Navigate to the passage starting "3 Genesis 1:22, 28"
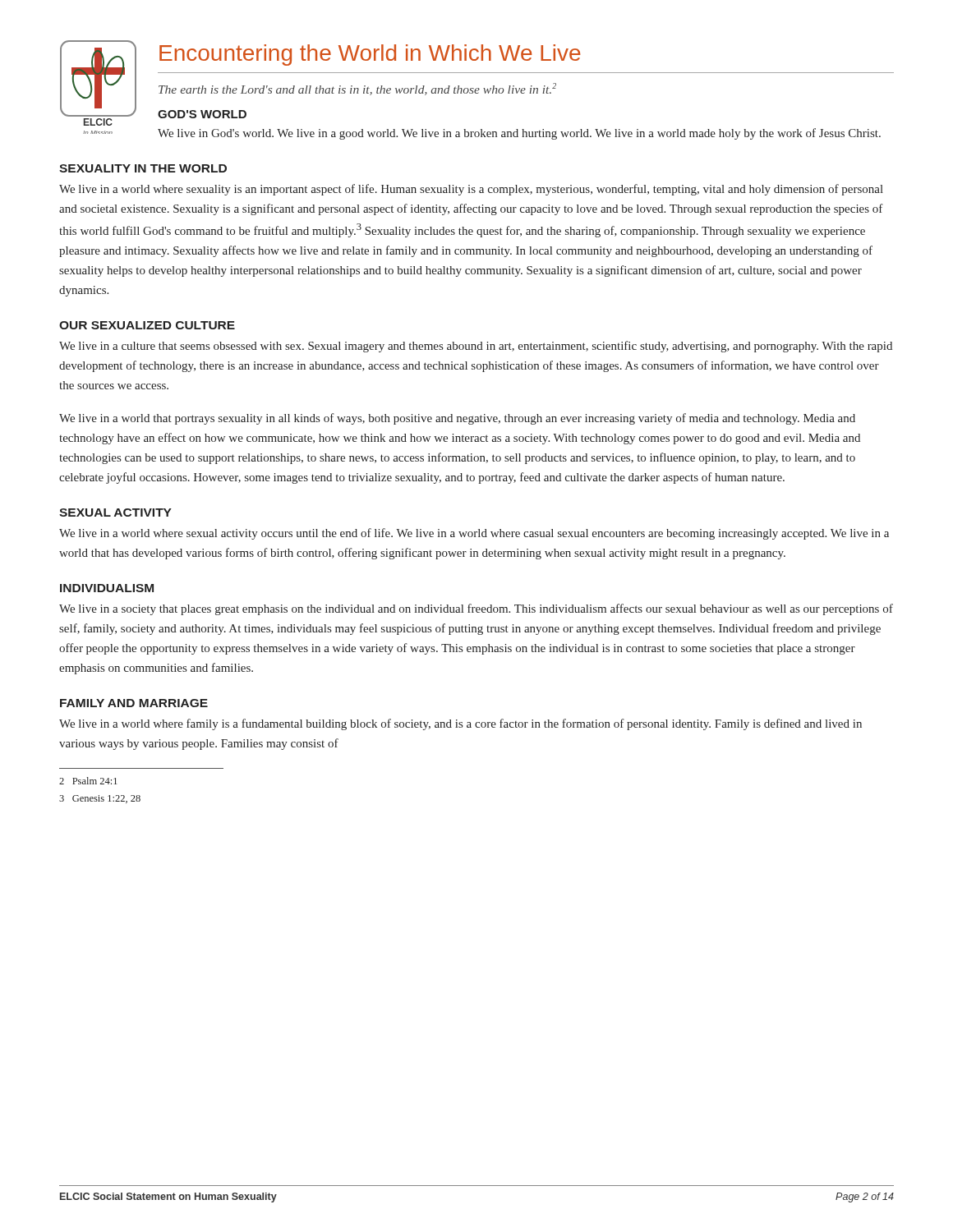953x1232 pixels. tap(100, 799)
